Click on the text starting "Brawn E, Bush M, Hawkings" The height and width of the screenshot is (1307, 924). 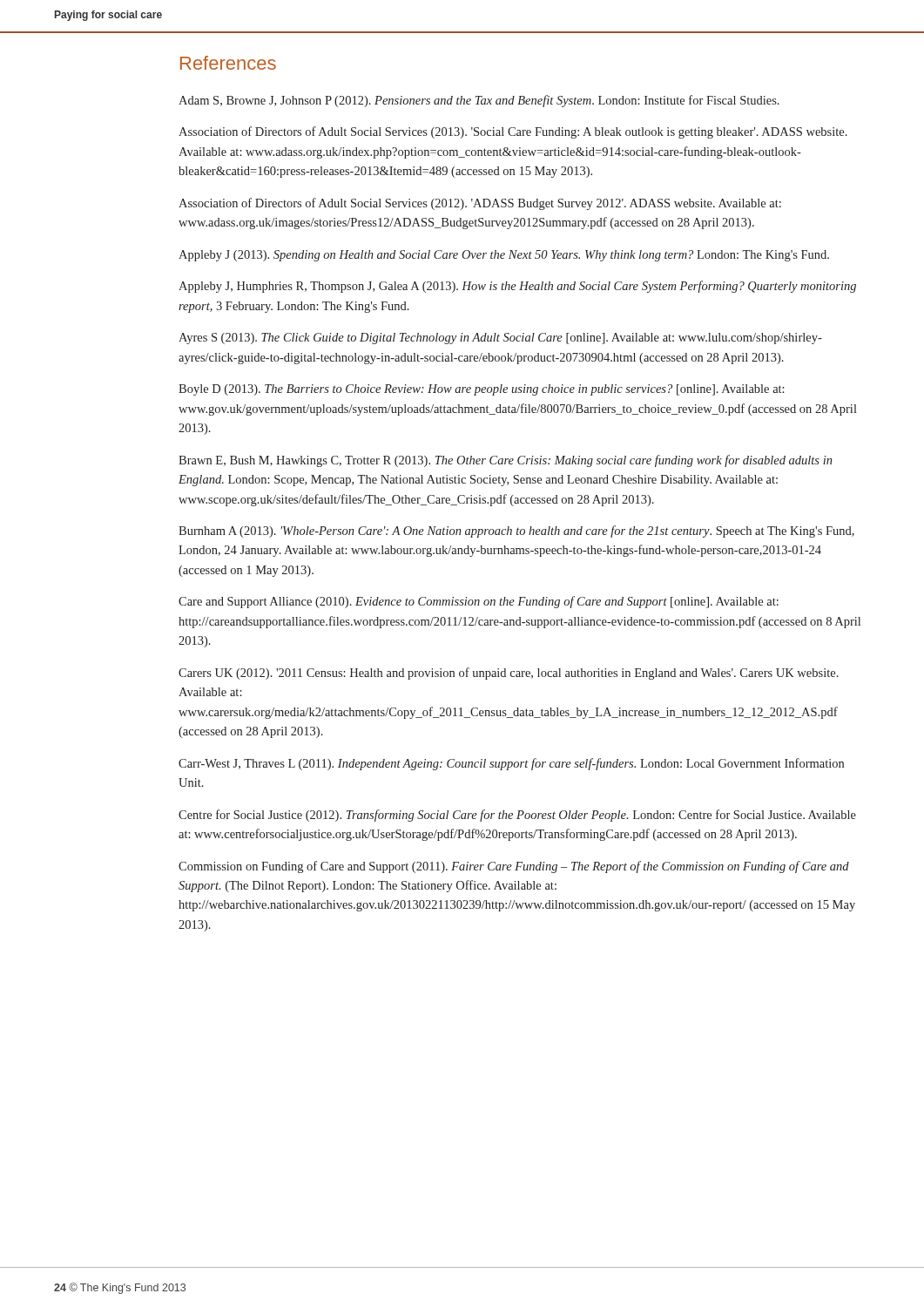[x=506, y=479]
